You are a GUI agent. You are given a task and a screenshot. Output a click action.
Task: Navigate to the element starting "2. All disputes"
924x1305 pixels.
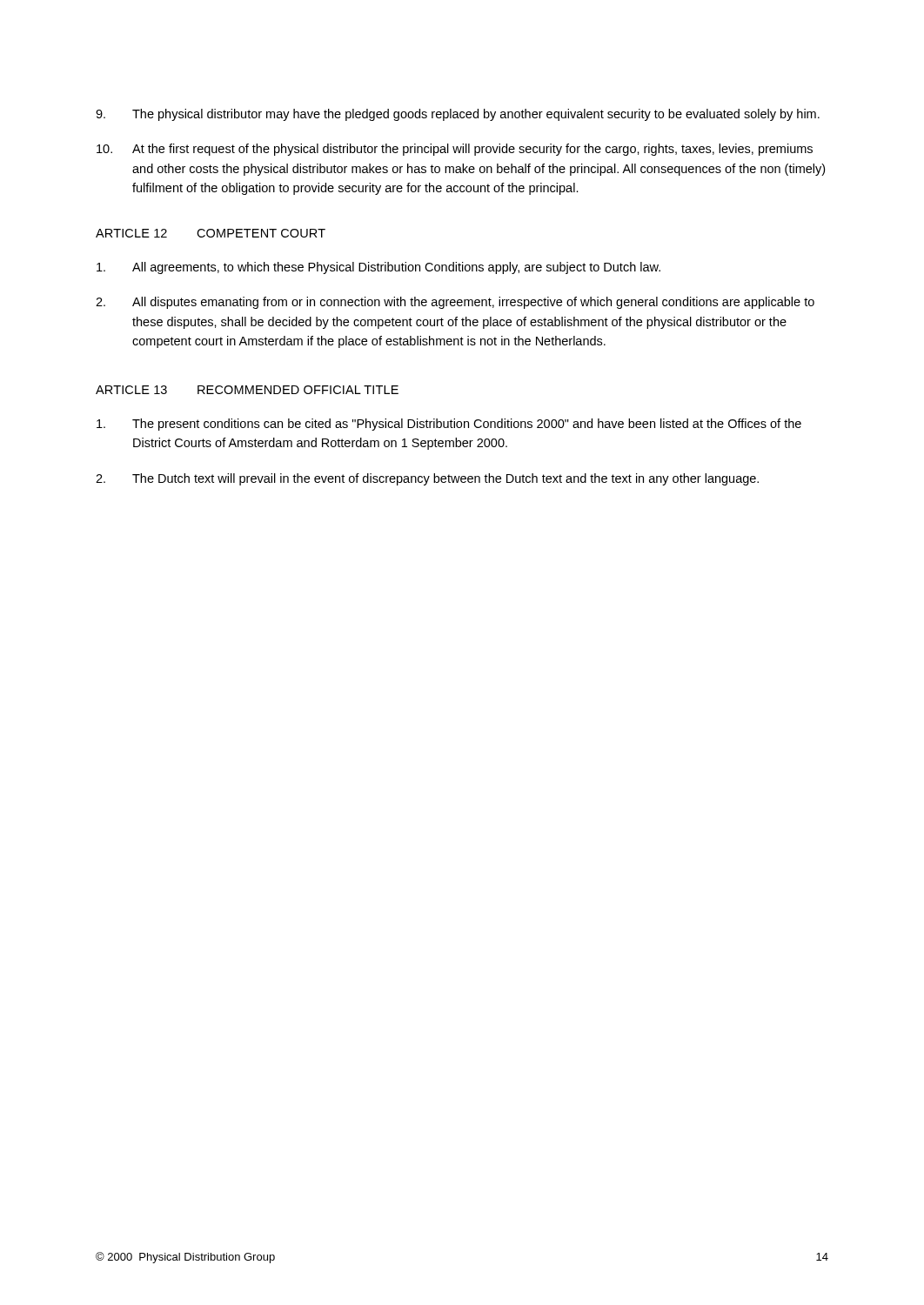(462, 322)
